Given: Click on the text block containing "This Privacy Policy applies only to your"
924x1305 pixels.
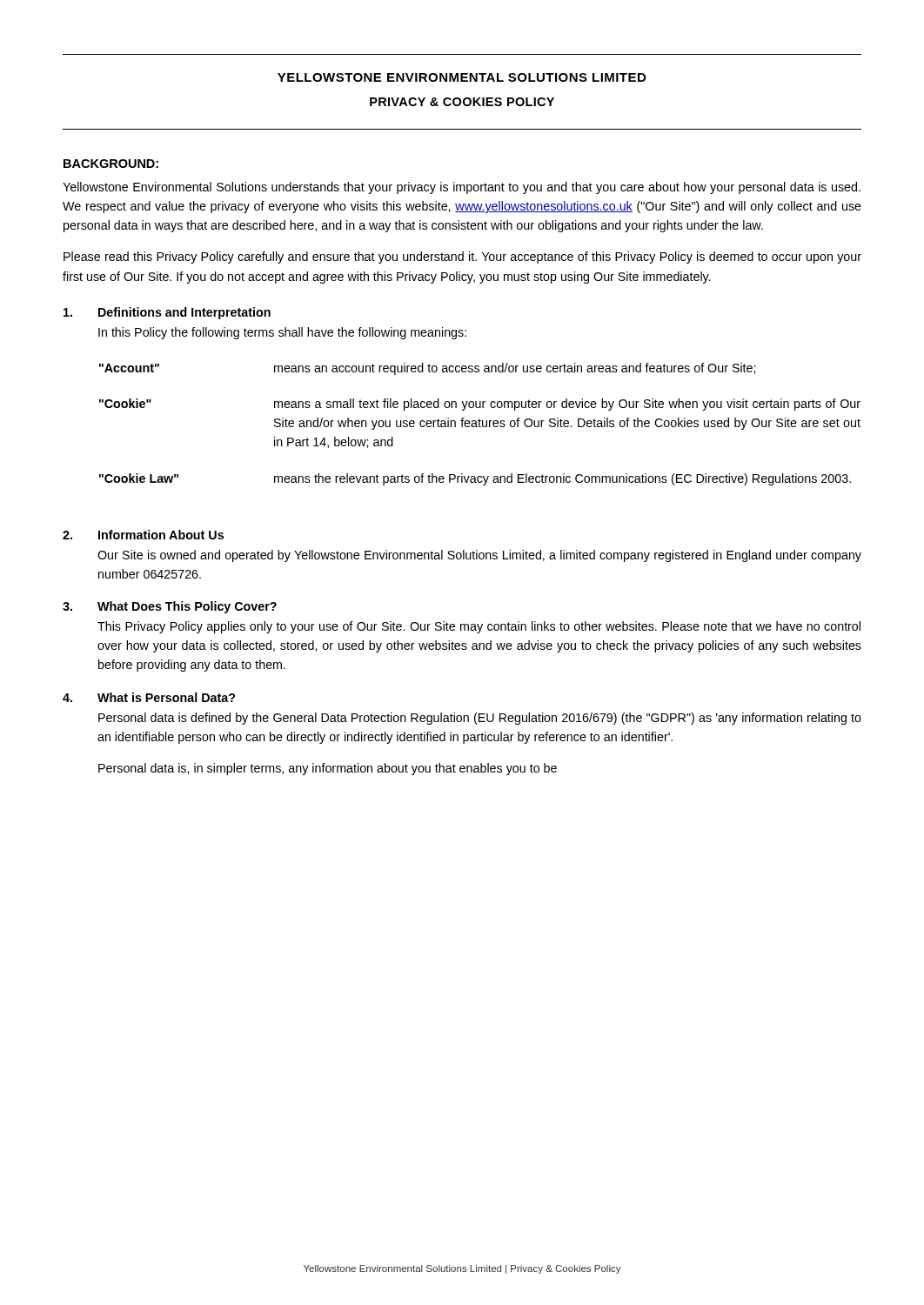Looking at the screenshot, I should click(479, 646).
